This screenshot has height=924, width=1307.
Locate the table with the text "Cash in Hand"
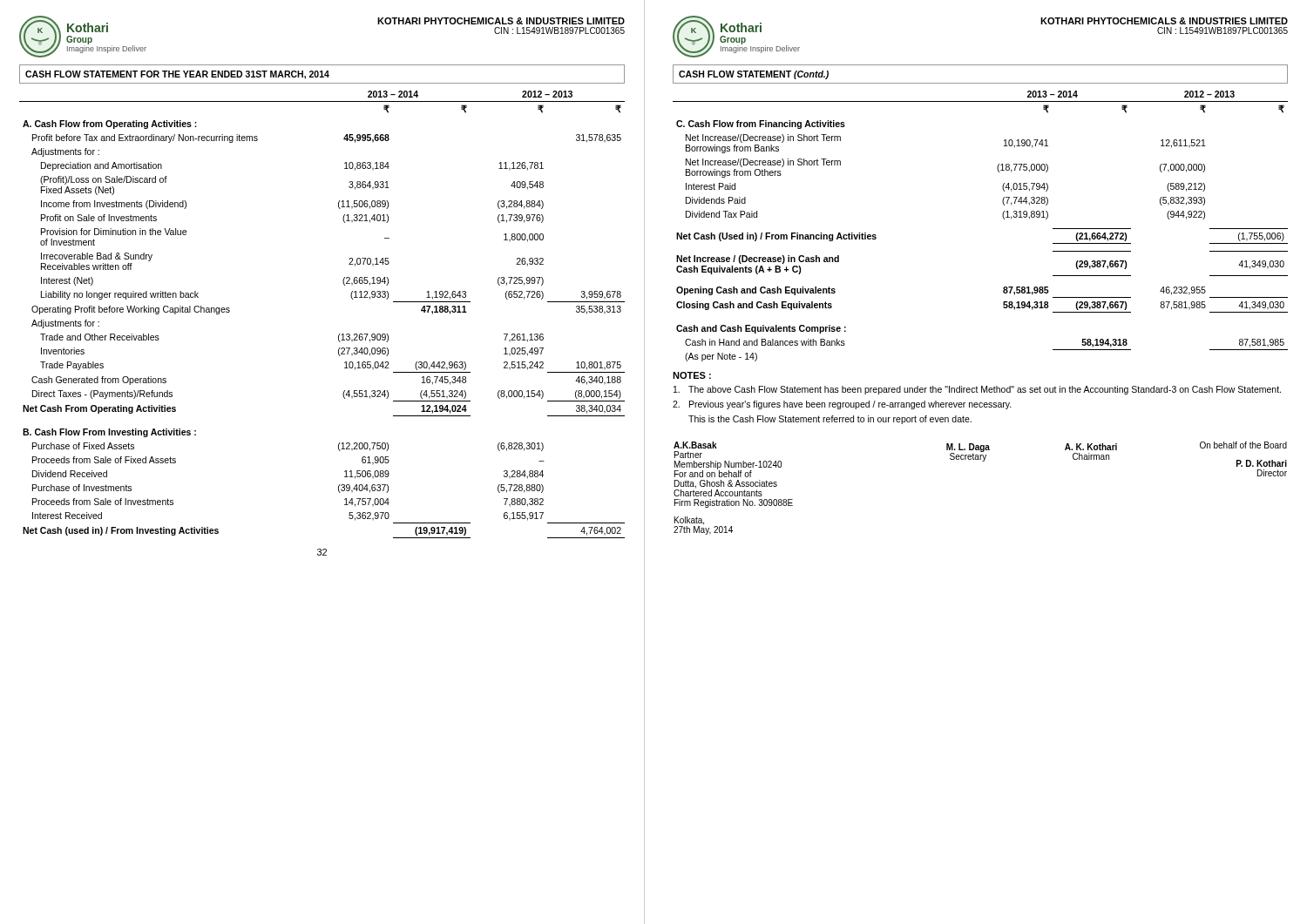click(x=980, y=225)
